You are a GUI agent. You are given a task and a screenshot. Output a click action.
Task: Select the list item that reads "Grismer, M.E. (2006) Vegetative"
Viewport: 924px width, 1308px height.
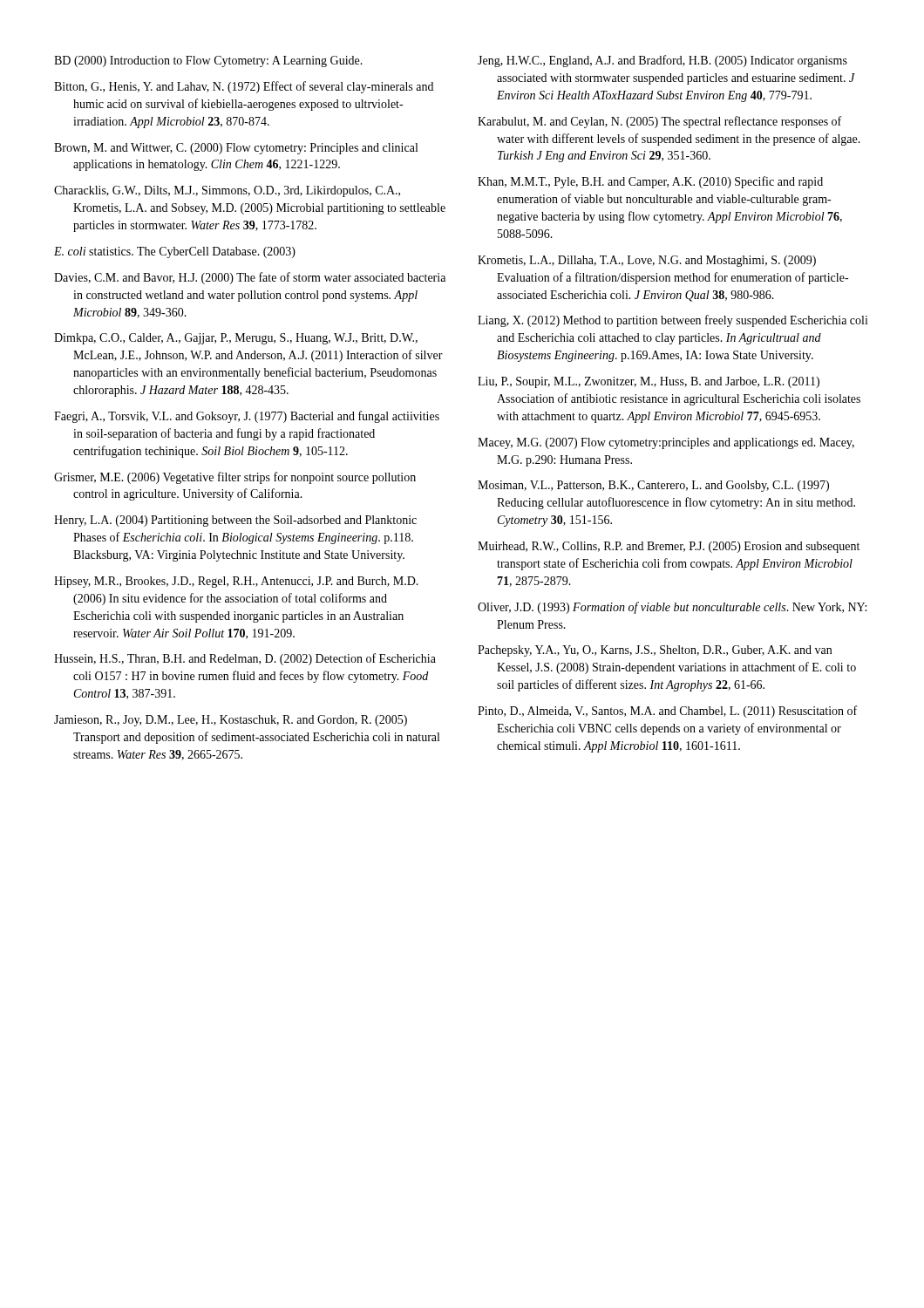point(235,486)
